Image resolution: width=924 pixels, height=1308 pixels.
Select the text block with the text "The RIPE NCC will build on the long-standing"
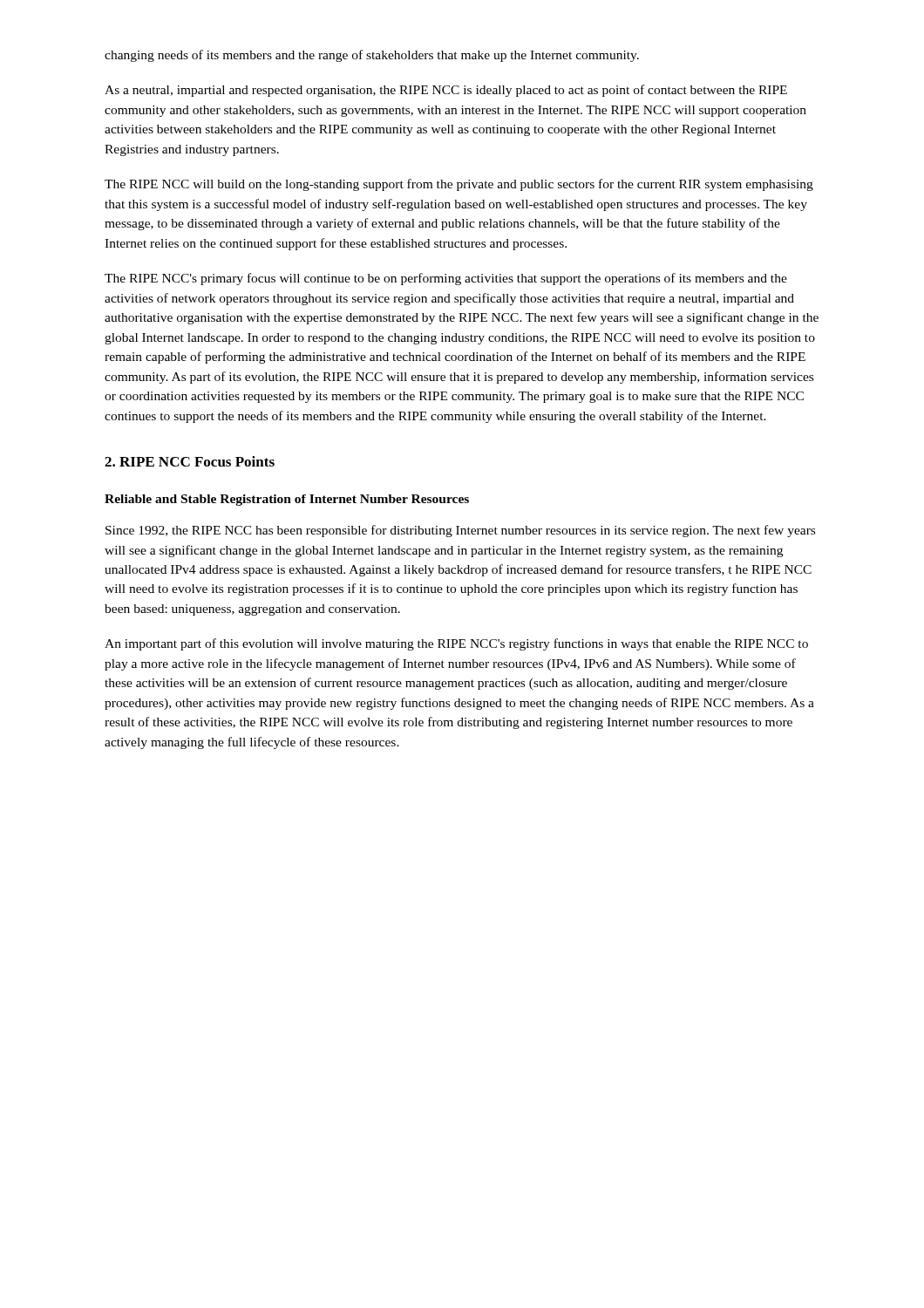(459, 213)
